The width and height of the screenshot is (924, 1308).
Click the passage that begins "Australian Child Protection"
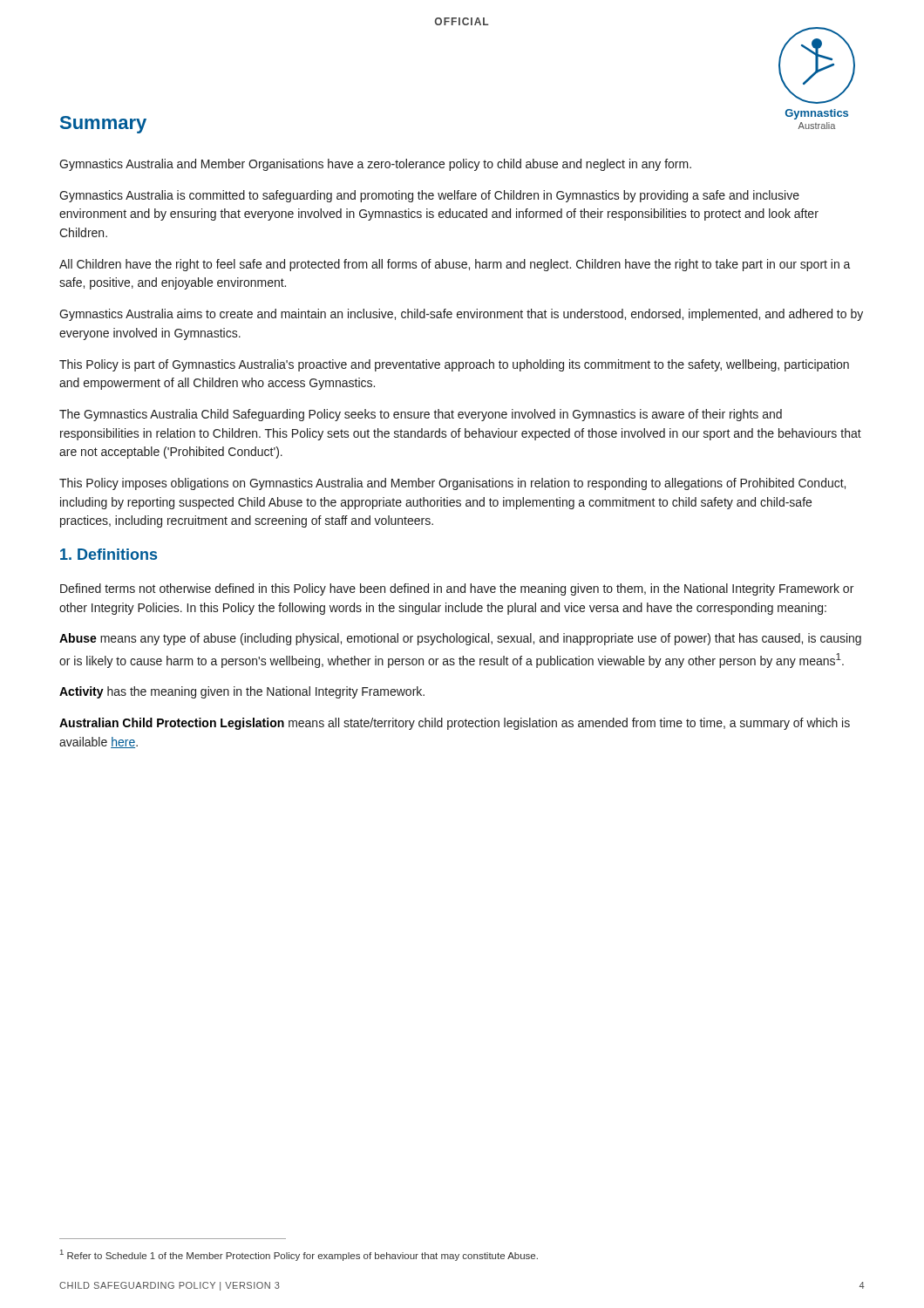pos(455,732)
